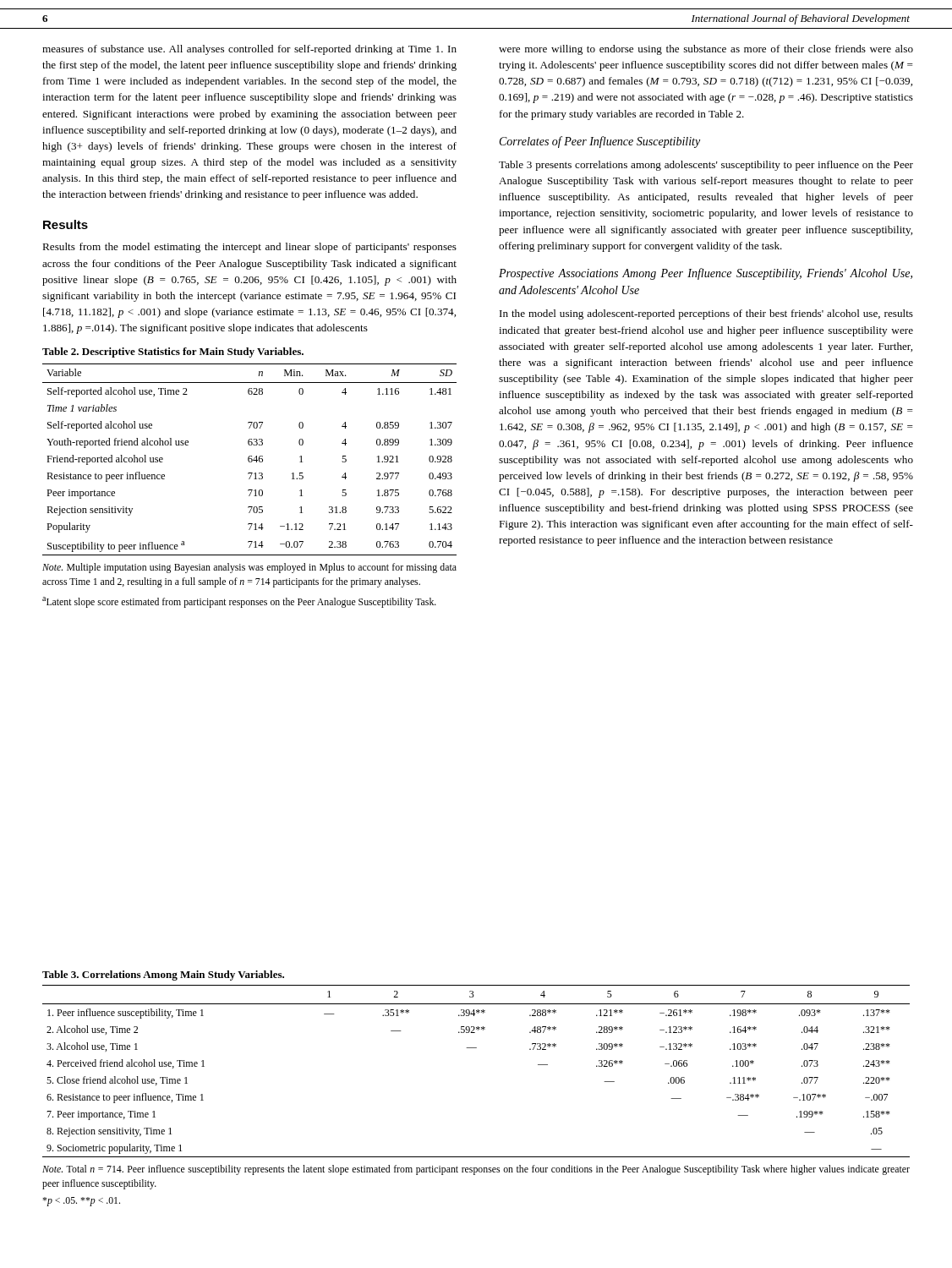Image resolution: width=952 pixels, height=1268 pixels.
Task: Locate the caption with the text "Table 3. Correlations Among Main Study"
Action: pyautogui.click(x=164, y=974)
